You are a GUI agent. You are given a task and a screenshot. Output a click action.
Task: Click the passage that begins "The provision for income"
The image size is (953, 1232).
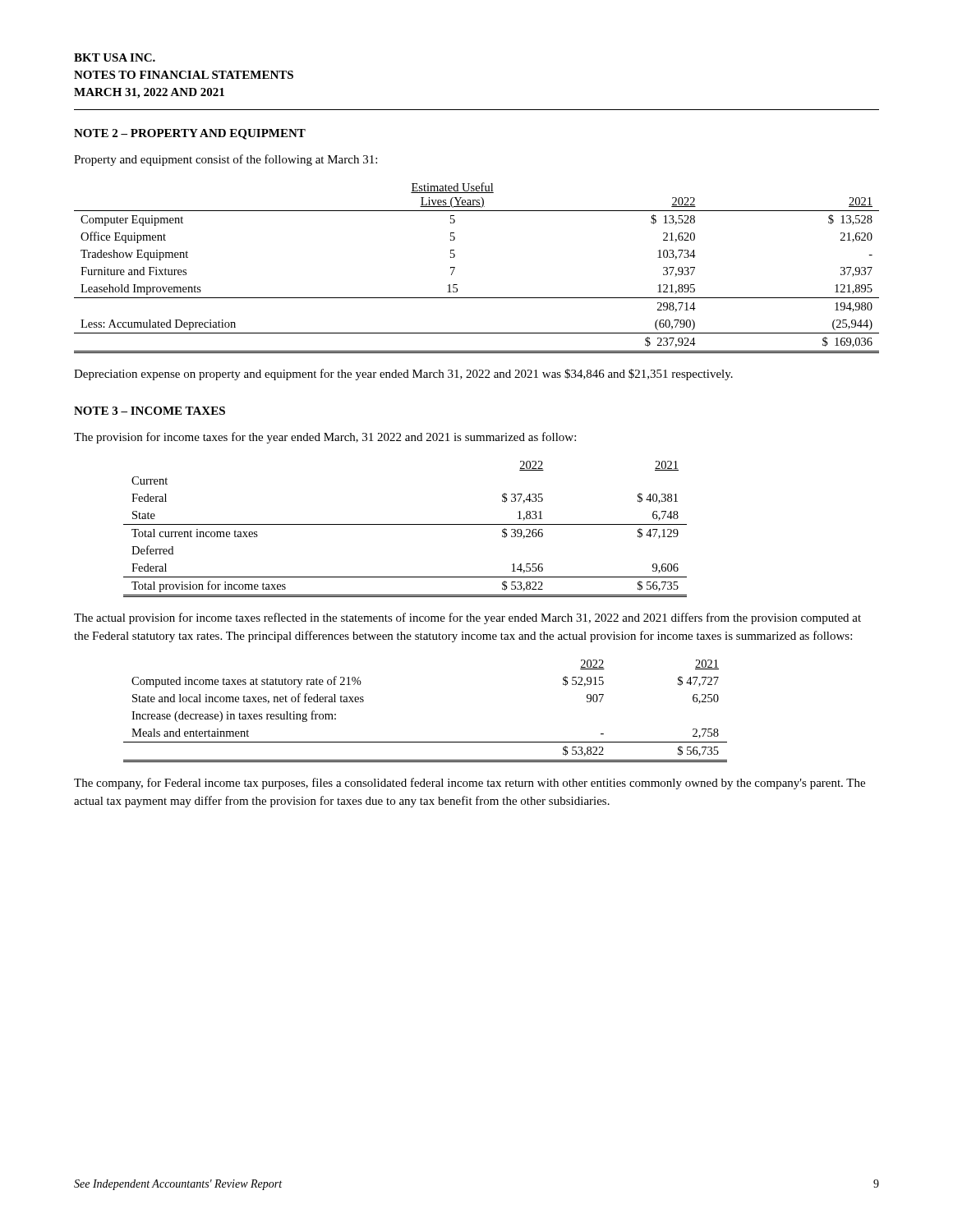325,437
